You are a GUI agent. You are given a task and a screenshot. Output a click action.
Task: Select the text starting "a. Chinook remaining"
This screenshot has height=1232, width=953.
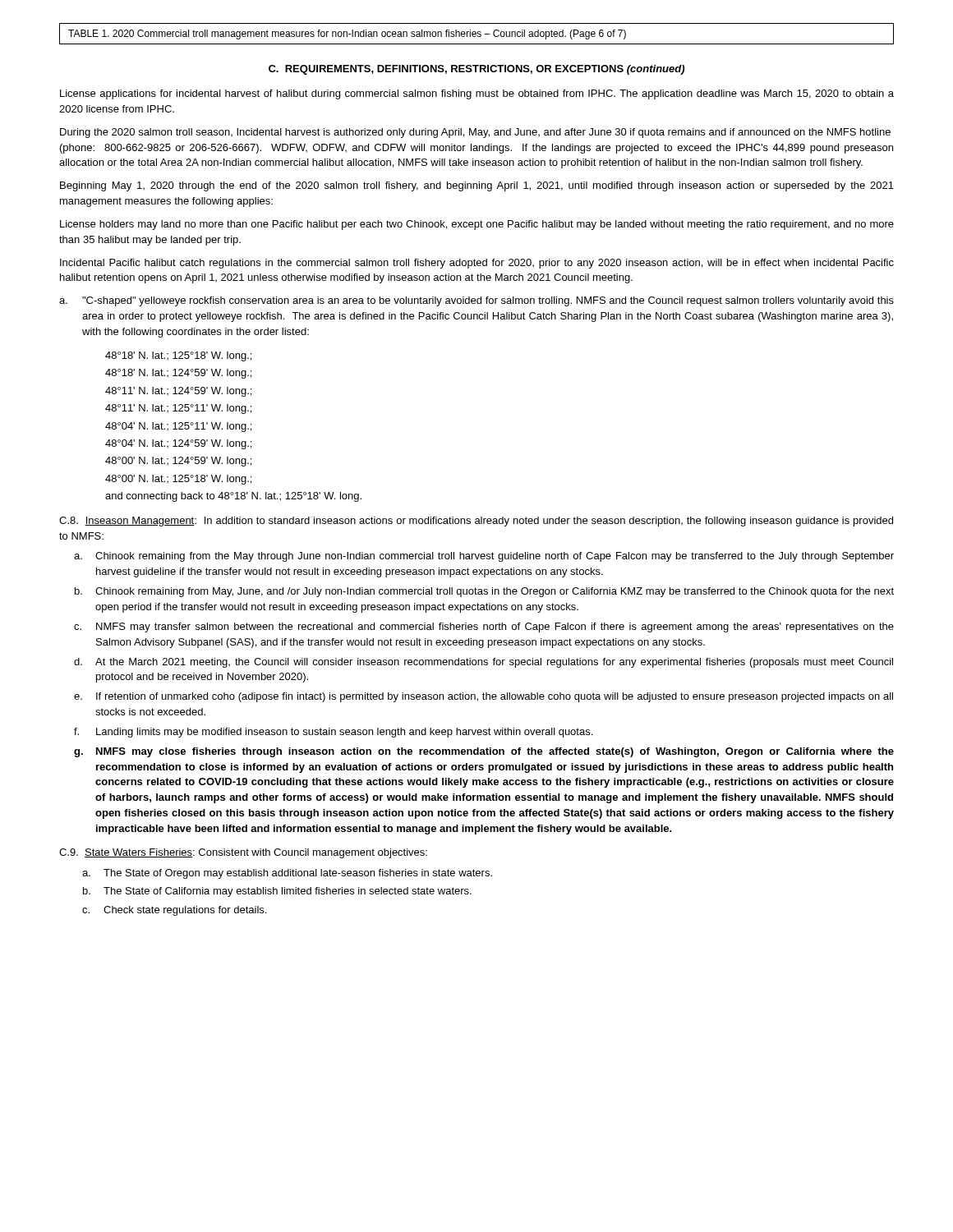(x=484, y=565)
